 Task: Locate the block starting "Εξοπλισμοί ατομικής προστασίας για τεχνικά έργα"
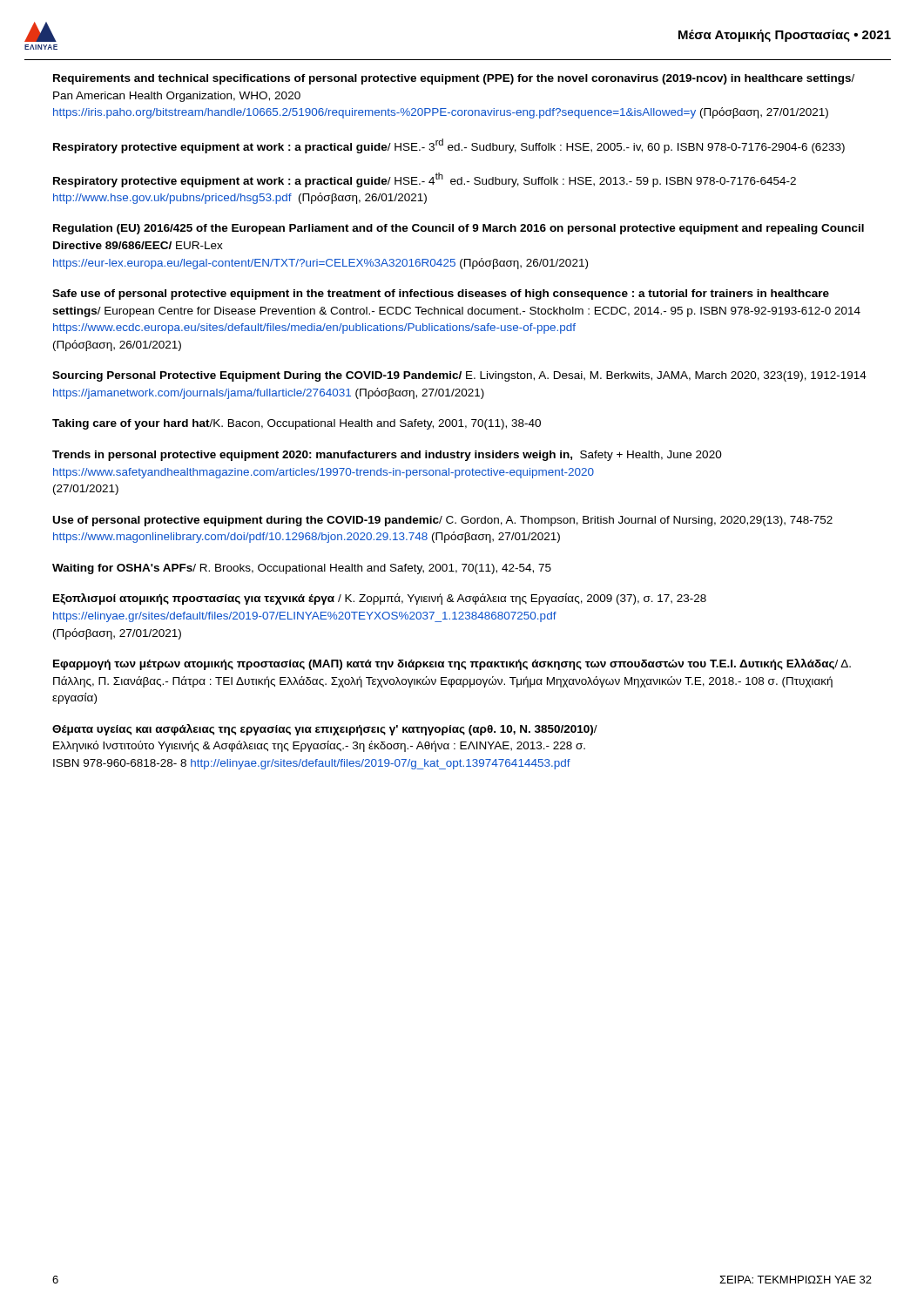(379, 616)
